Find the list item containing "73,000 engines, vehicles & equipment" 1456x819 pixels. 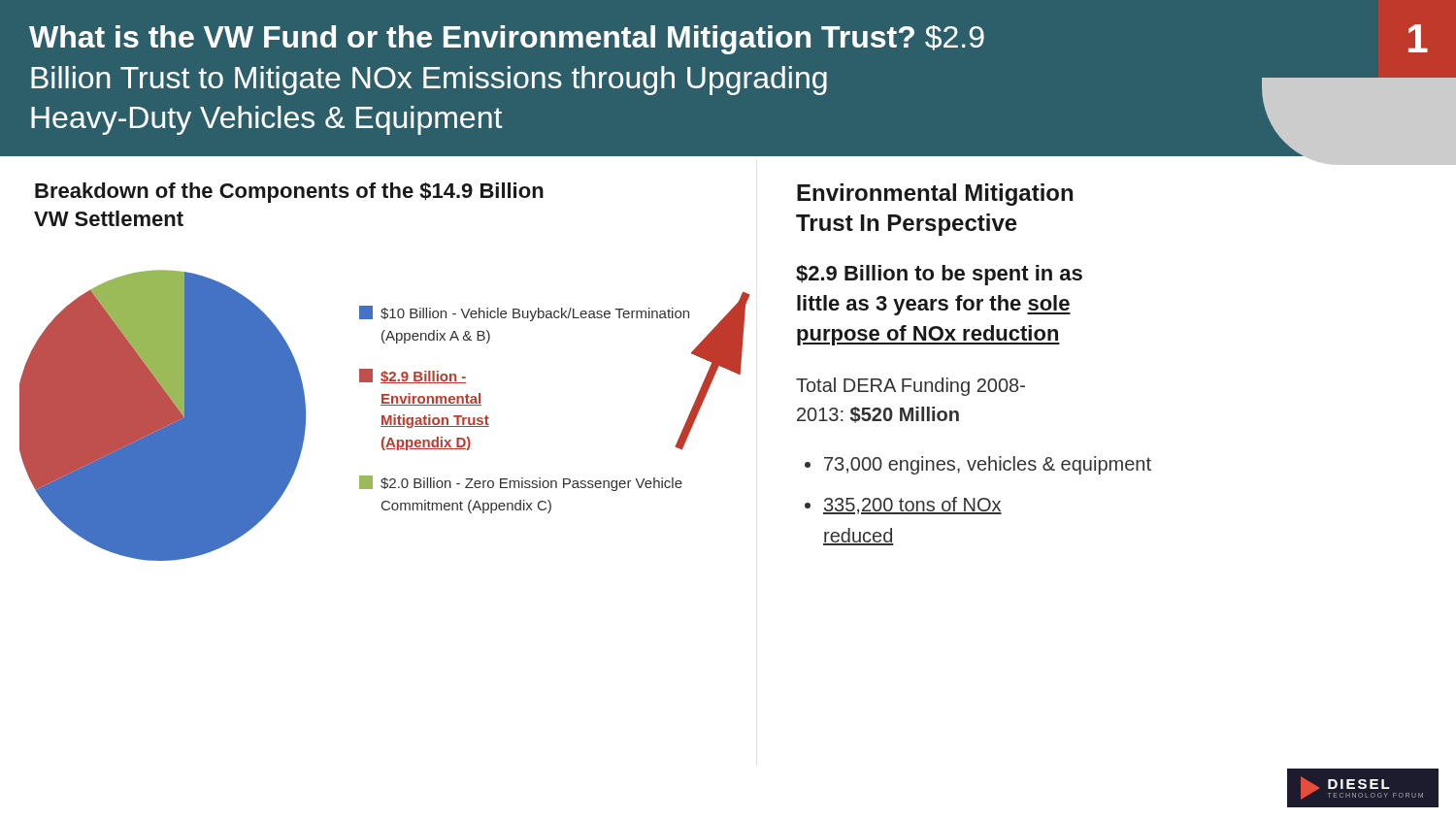click(x=987, y=464)
